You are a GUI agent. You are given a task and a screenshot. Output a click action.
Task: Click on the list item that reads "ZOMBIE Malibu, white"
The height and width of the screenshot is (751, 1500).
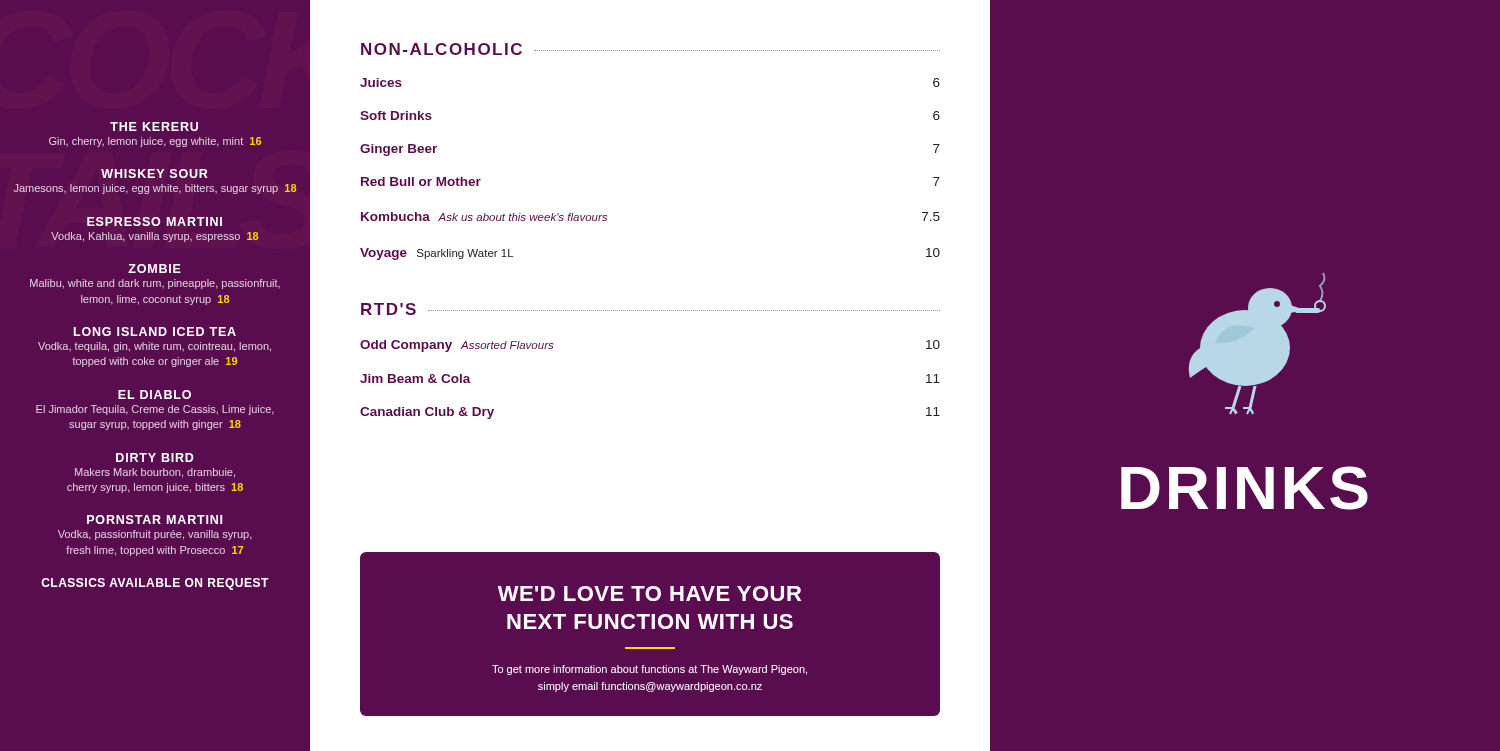pos(155,285)
